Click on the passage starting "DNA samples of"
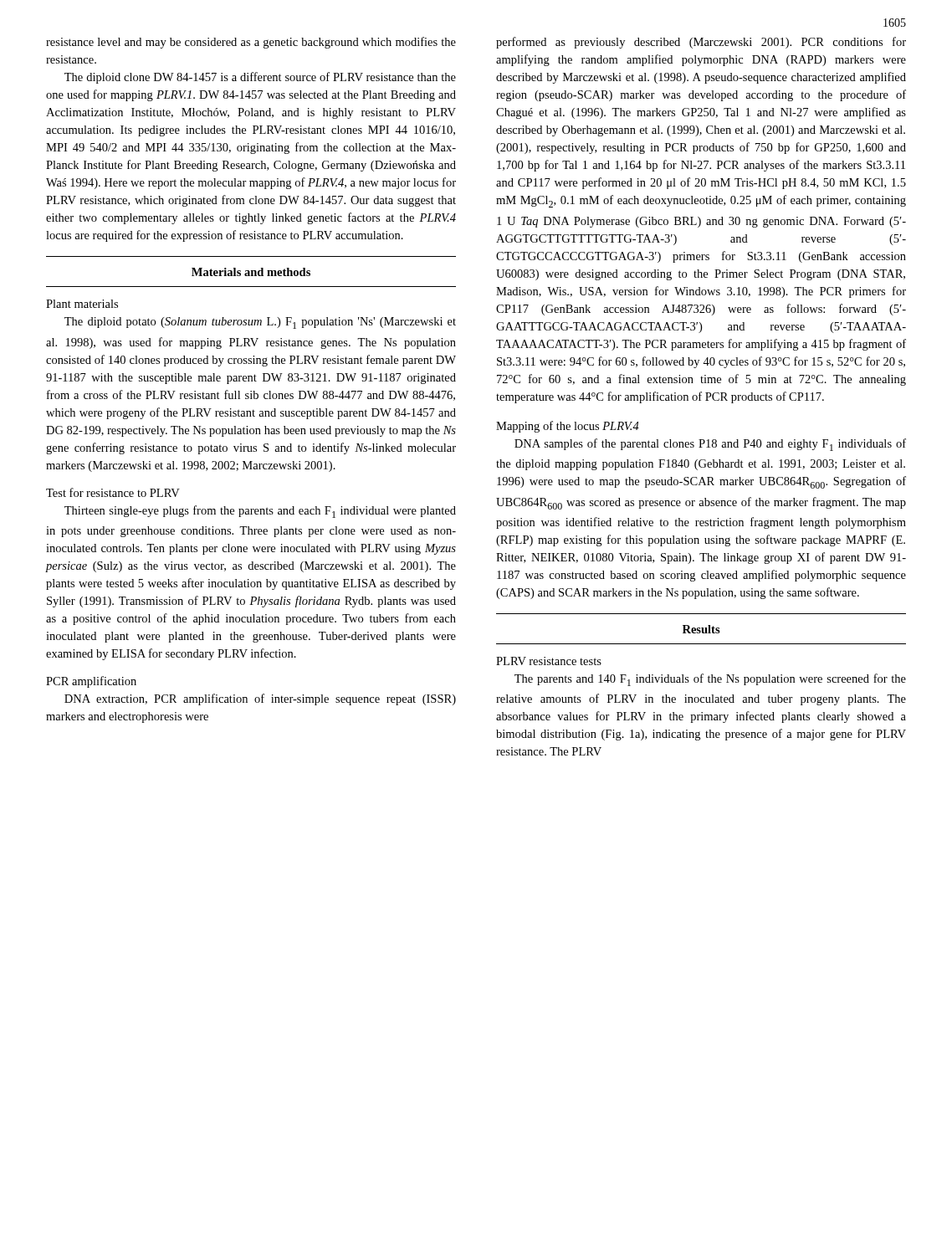This screenshot has width=952, height=1255. pos(701,518)
